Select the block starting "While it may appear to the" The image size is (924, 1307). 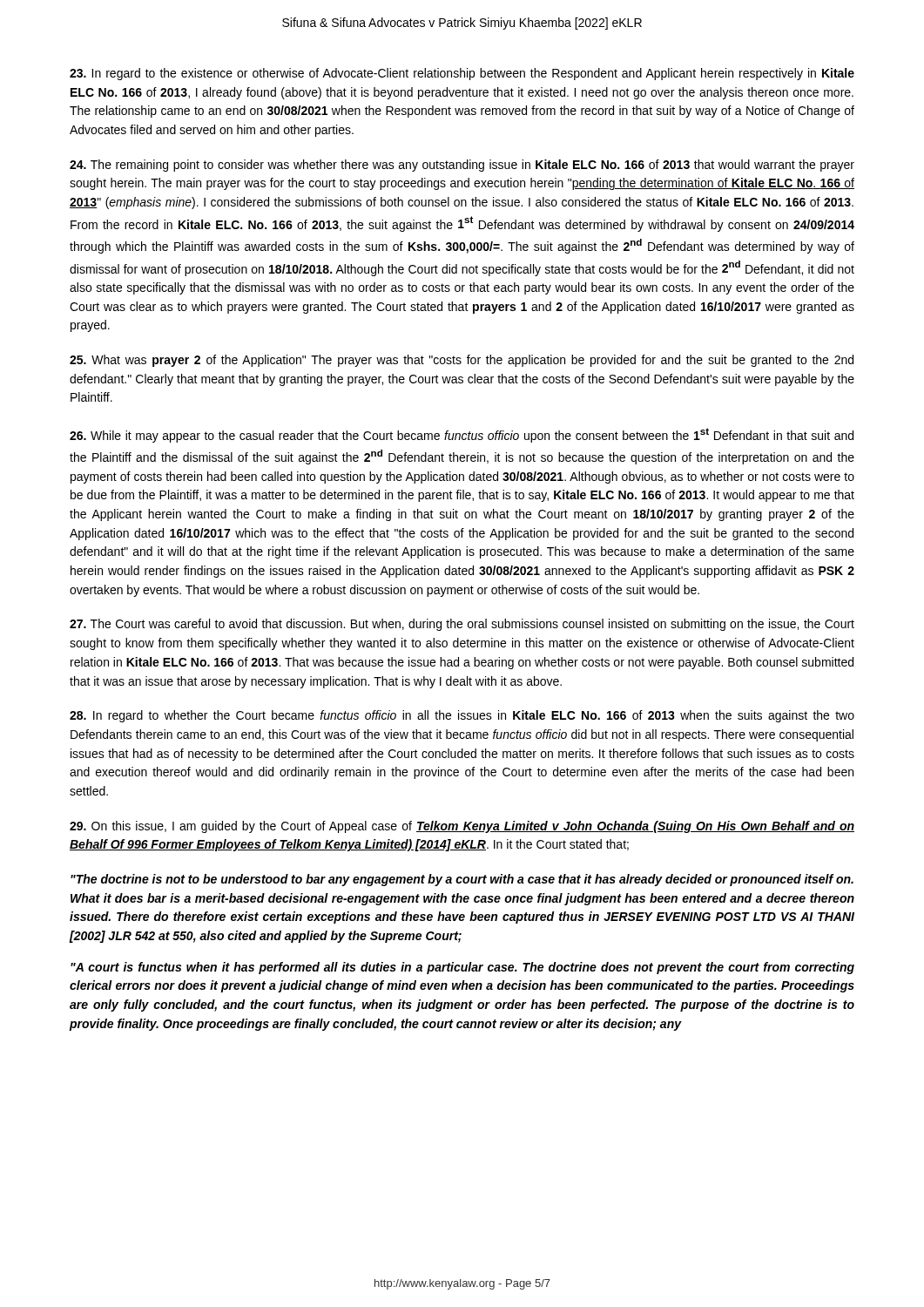462,511
